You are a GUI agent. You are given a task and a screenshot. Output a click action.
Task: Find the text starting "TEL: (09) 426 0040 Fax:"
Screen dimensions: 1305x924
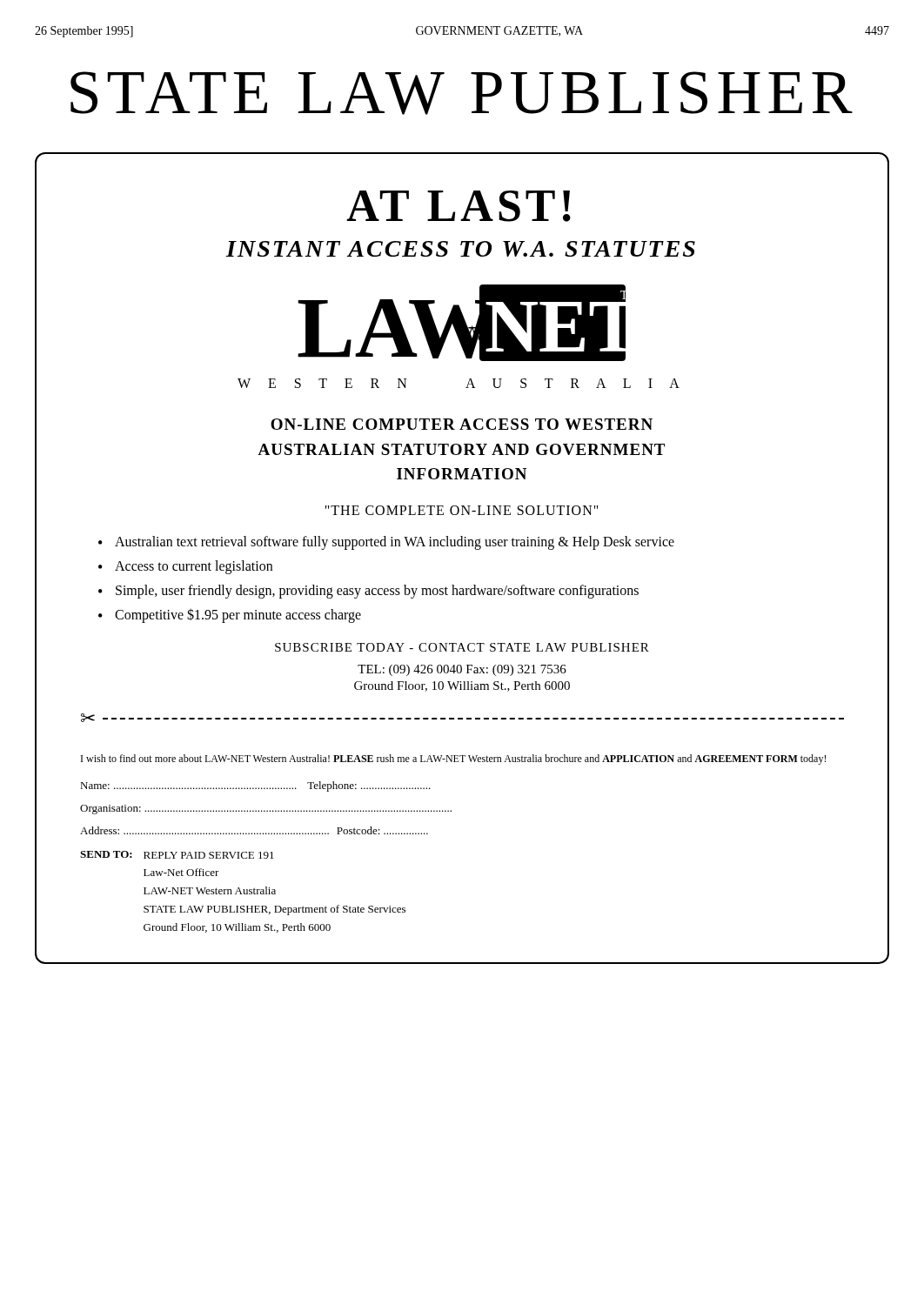[x=462, y=669]
